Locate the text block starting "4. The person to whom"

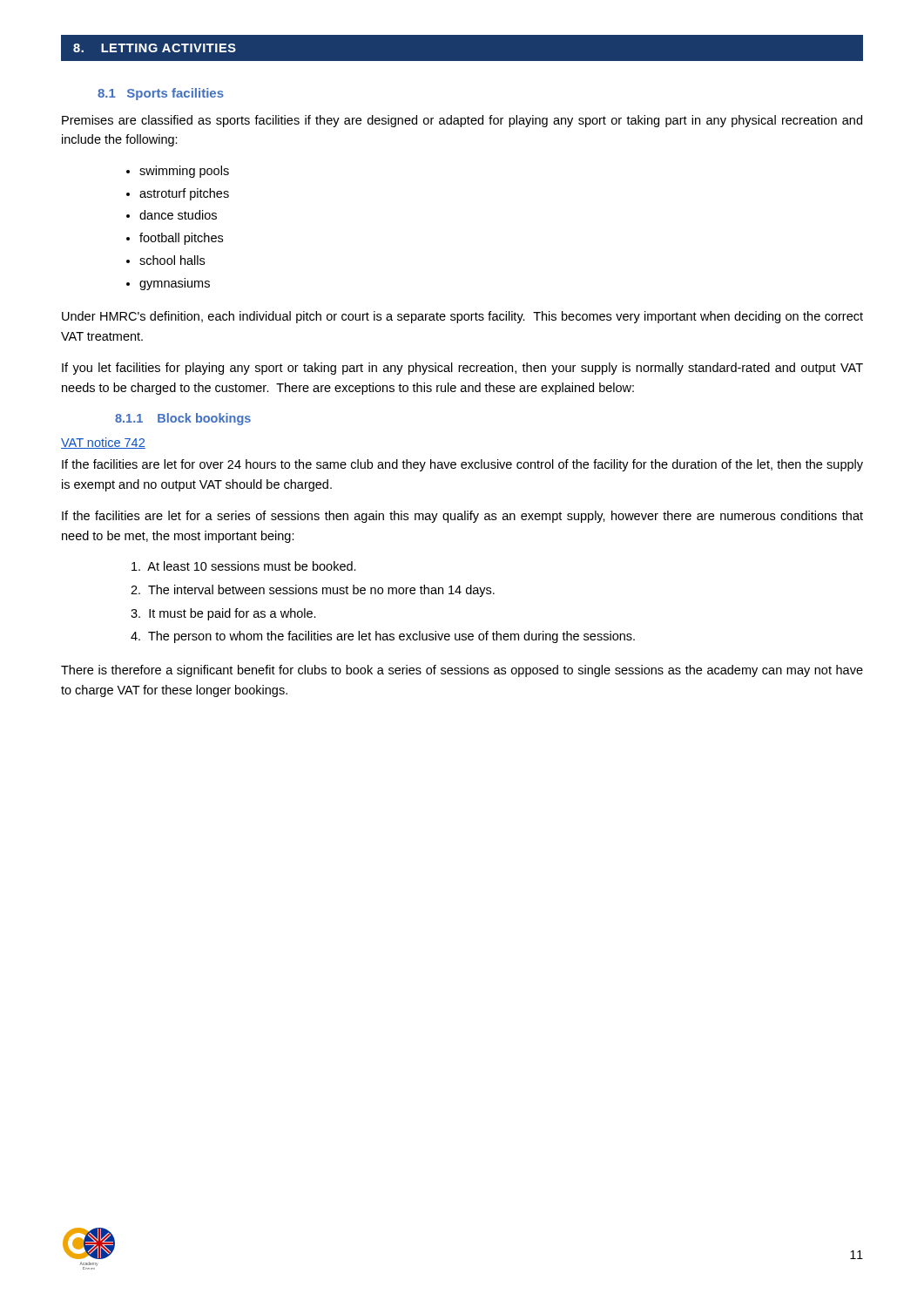pyautogui.click(x=383, y=636)
